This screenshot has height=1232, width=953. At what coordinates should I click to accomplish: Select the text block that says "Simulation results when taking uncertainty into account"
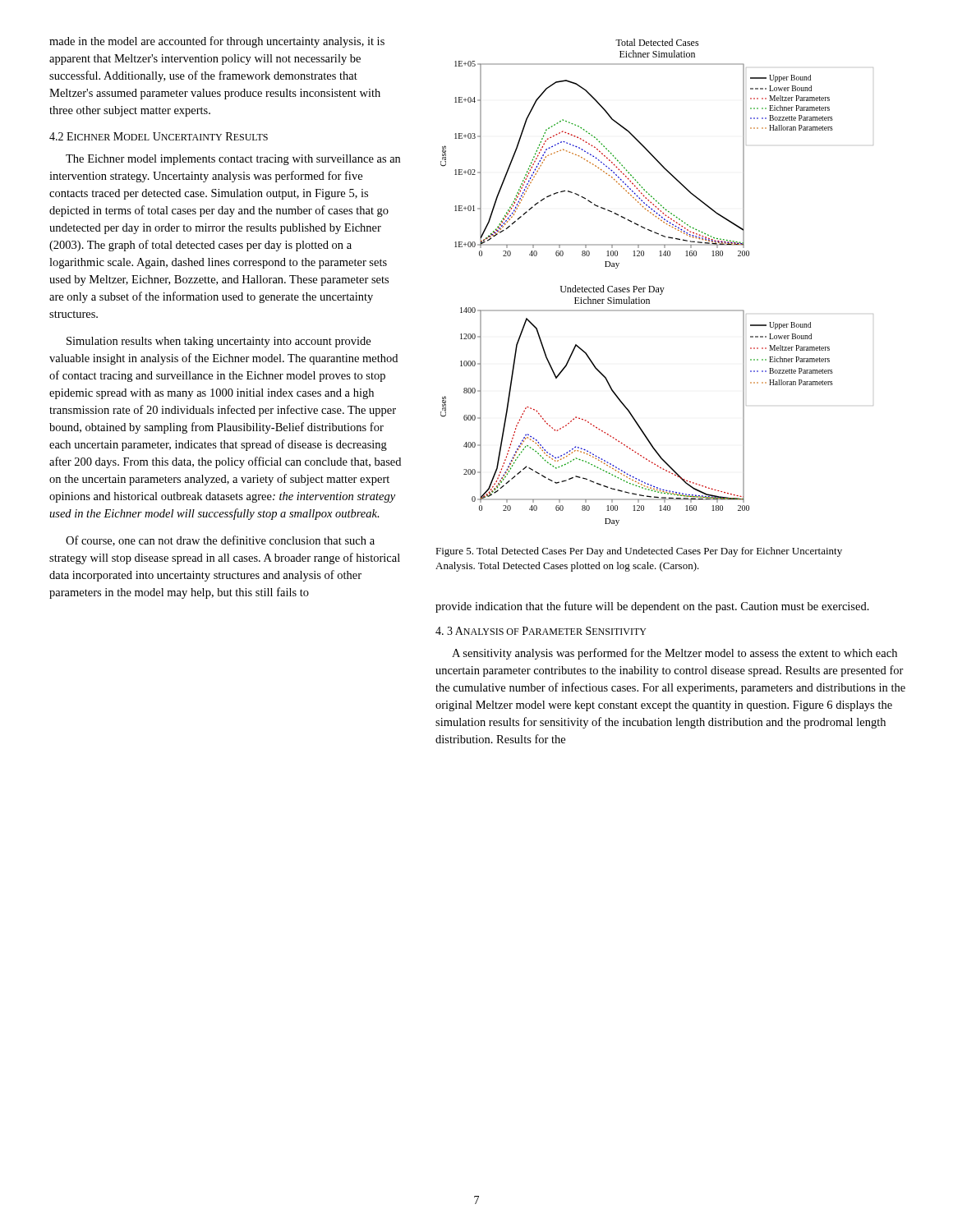pos(226,428)
